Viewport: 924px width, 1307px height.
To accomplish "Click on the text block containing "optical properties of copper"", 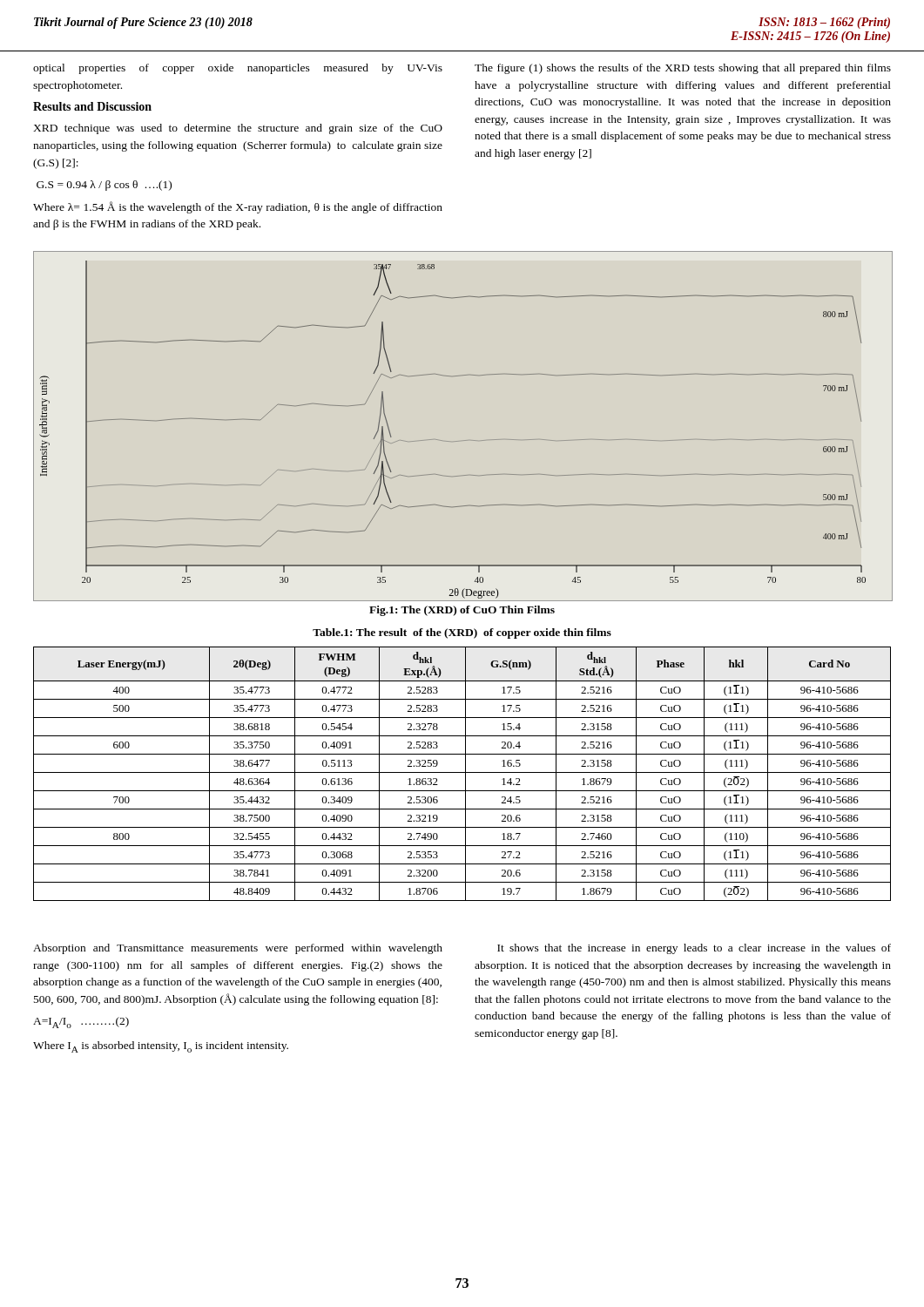I will point(238,76).
